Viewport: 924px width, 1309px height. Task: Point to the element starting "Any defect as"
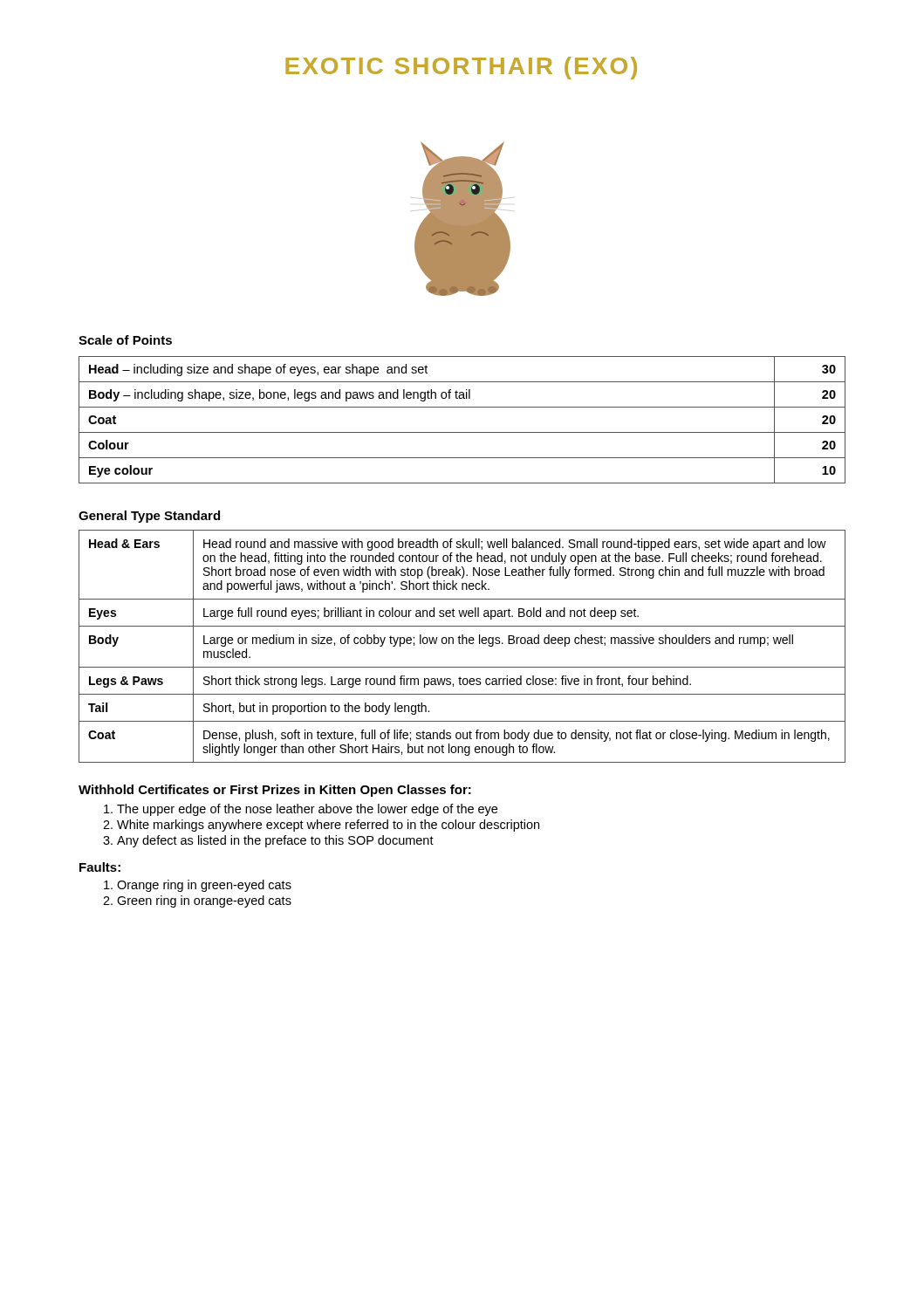471,840
